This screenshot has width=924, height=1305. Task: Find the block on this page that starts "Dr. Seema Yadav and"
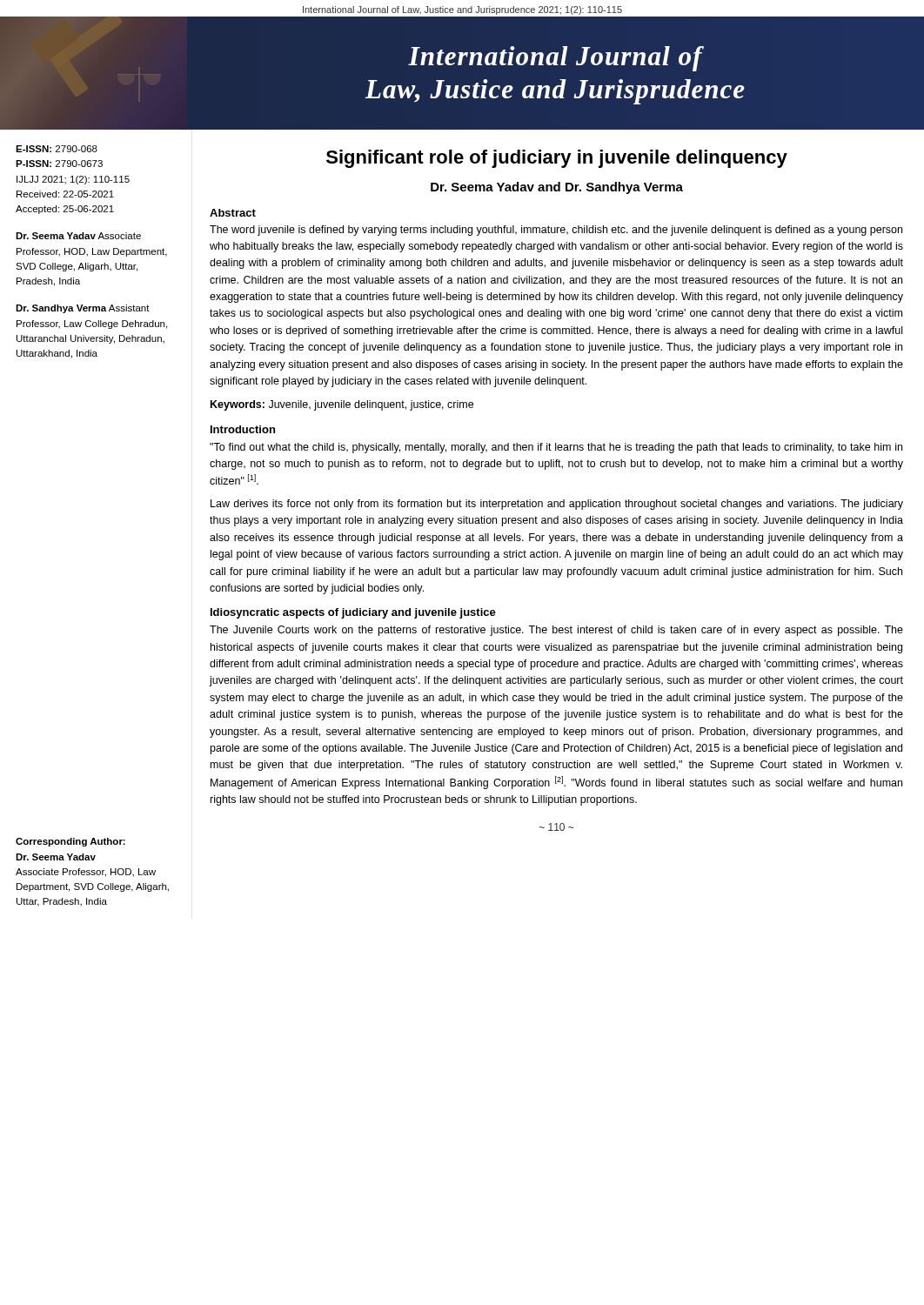pos(556,186)
